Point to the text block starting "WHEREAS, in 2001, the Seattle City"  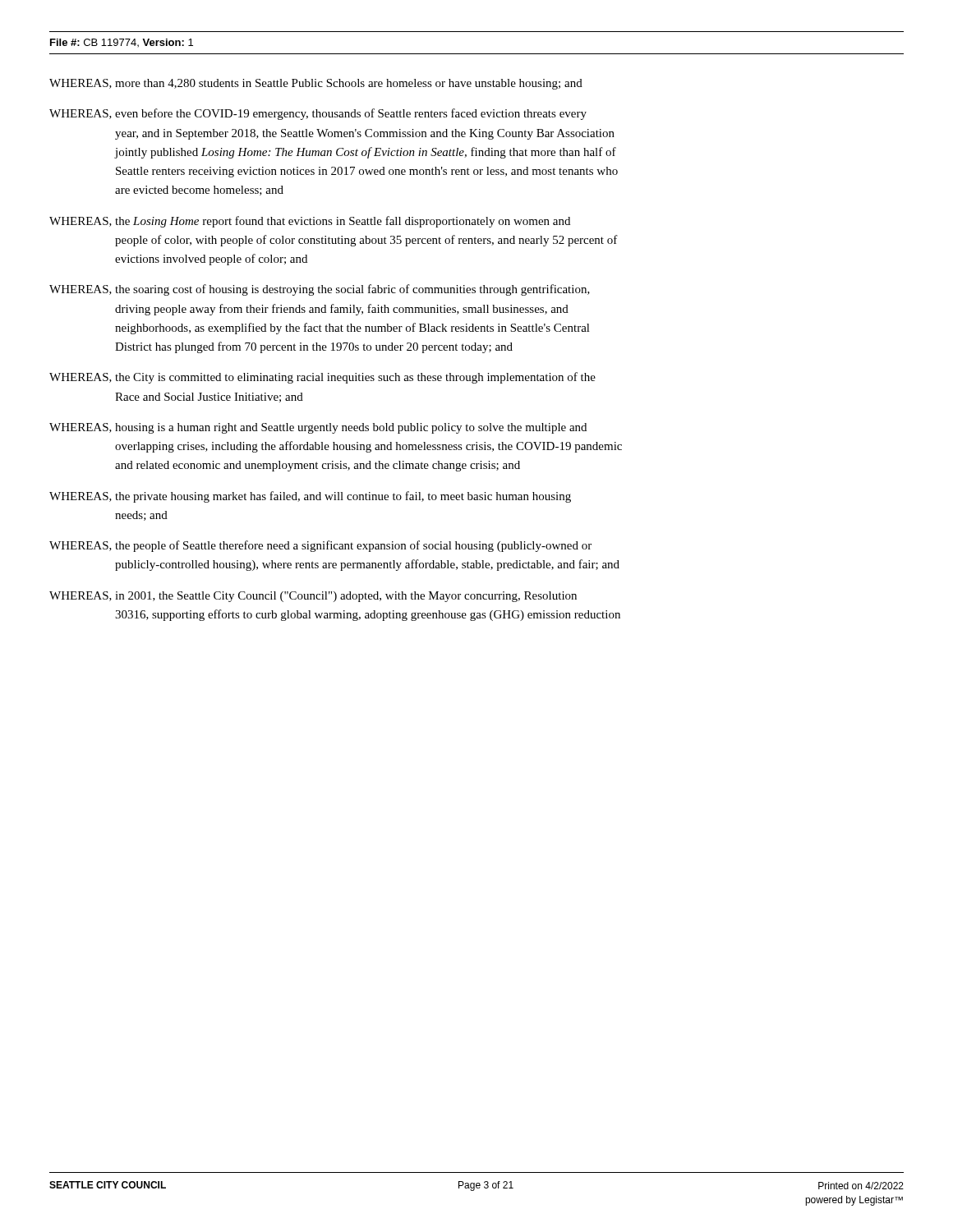click(476, 605)
